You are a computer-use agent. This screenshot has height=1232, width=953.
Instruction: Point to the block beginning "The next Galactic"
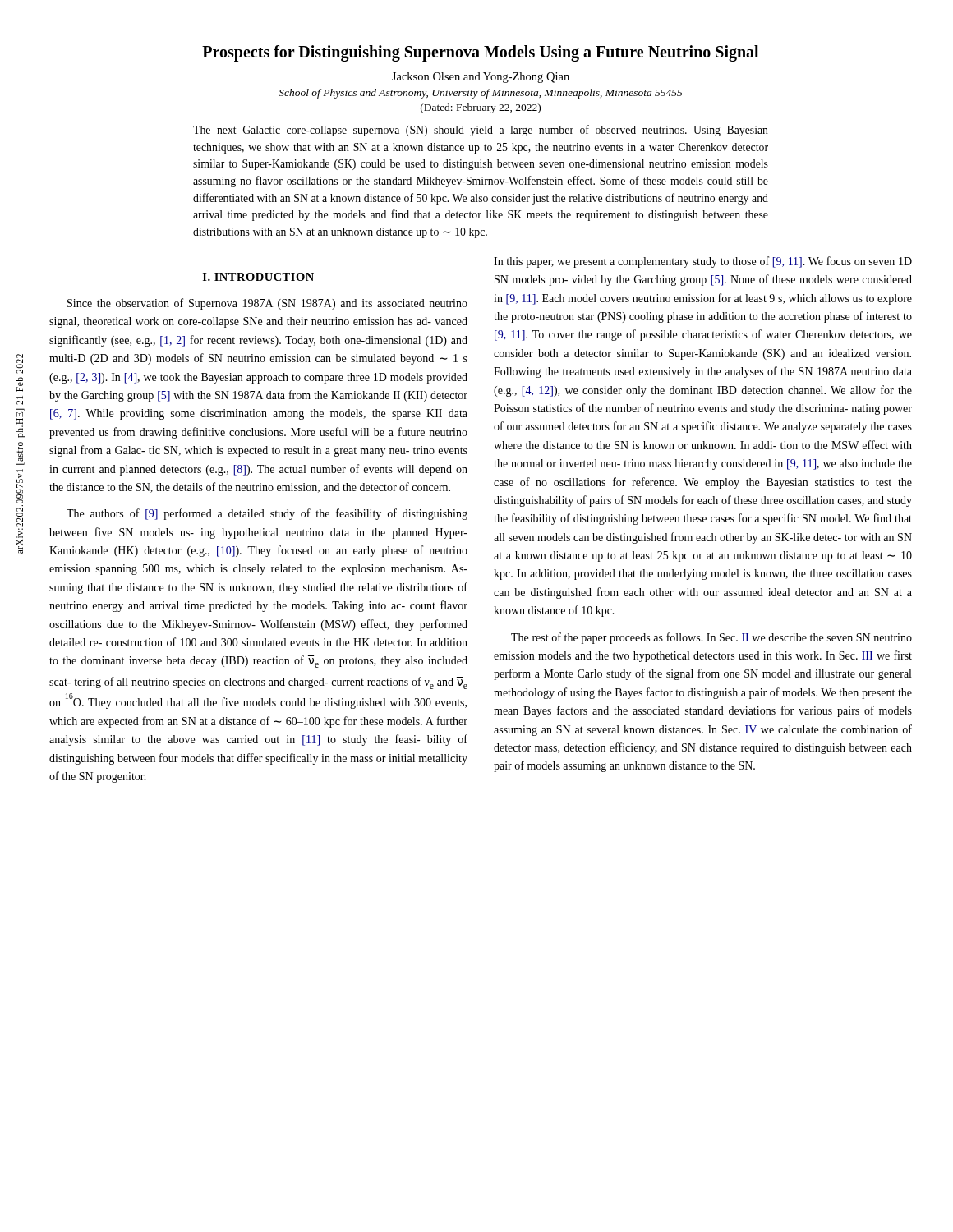[481, 181]
